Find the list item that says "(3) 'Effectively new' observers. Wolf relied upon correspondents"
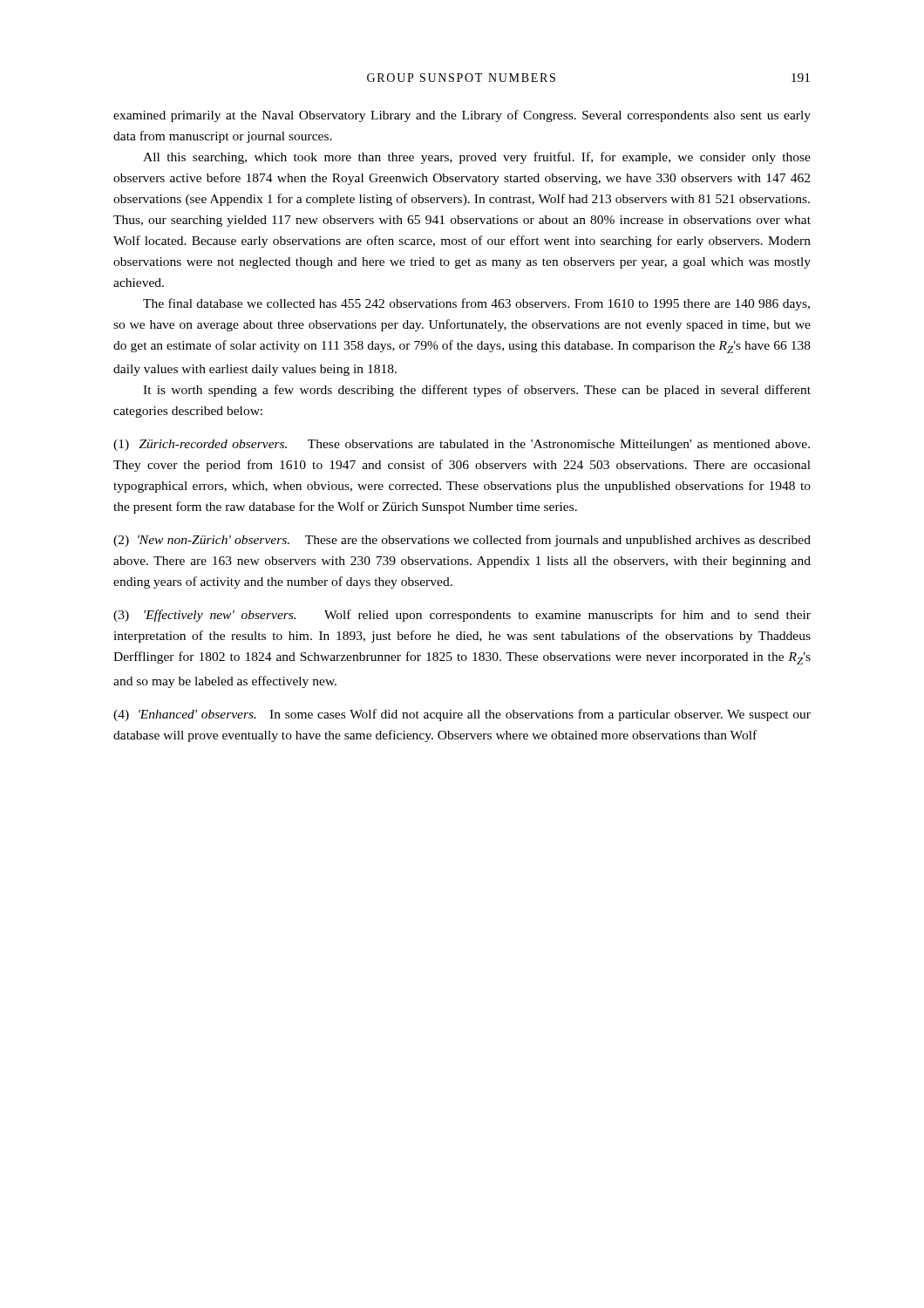Screen dimensions: 1308x924 click(x=462, y=648)
